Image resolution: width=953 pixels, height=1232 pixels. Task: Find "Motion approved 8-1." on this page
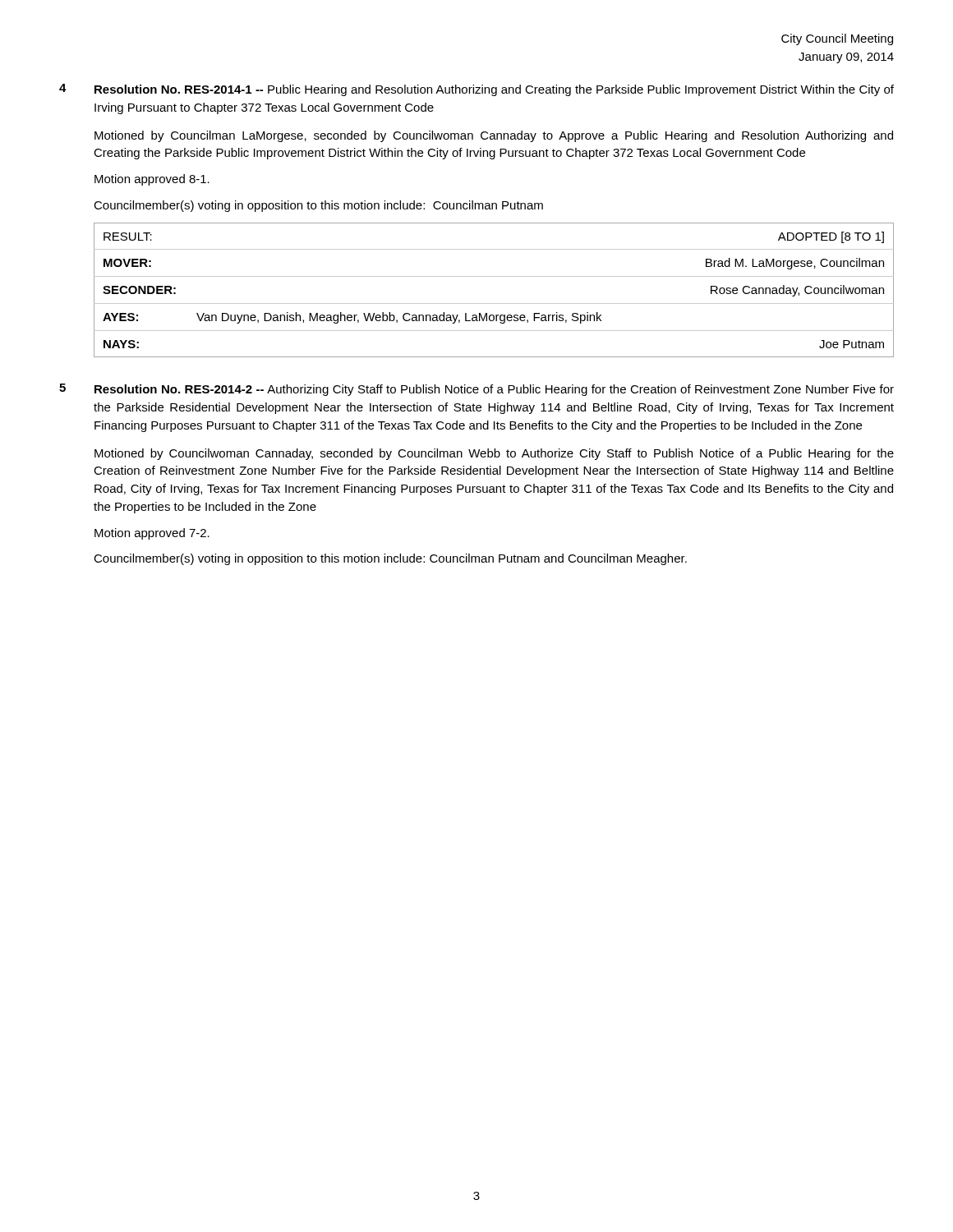[x=152, y=179]
